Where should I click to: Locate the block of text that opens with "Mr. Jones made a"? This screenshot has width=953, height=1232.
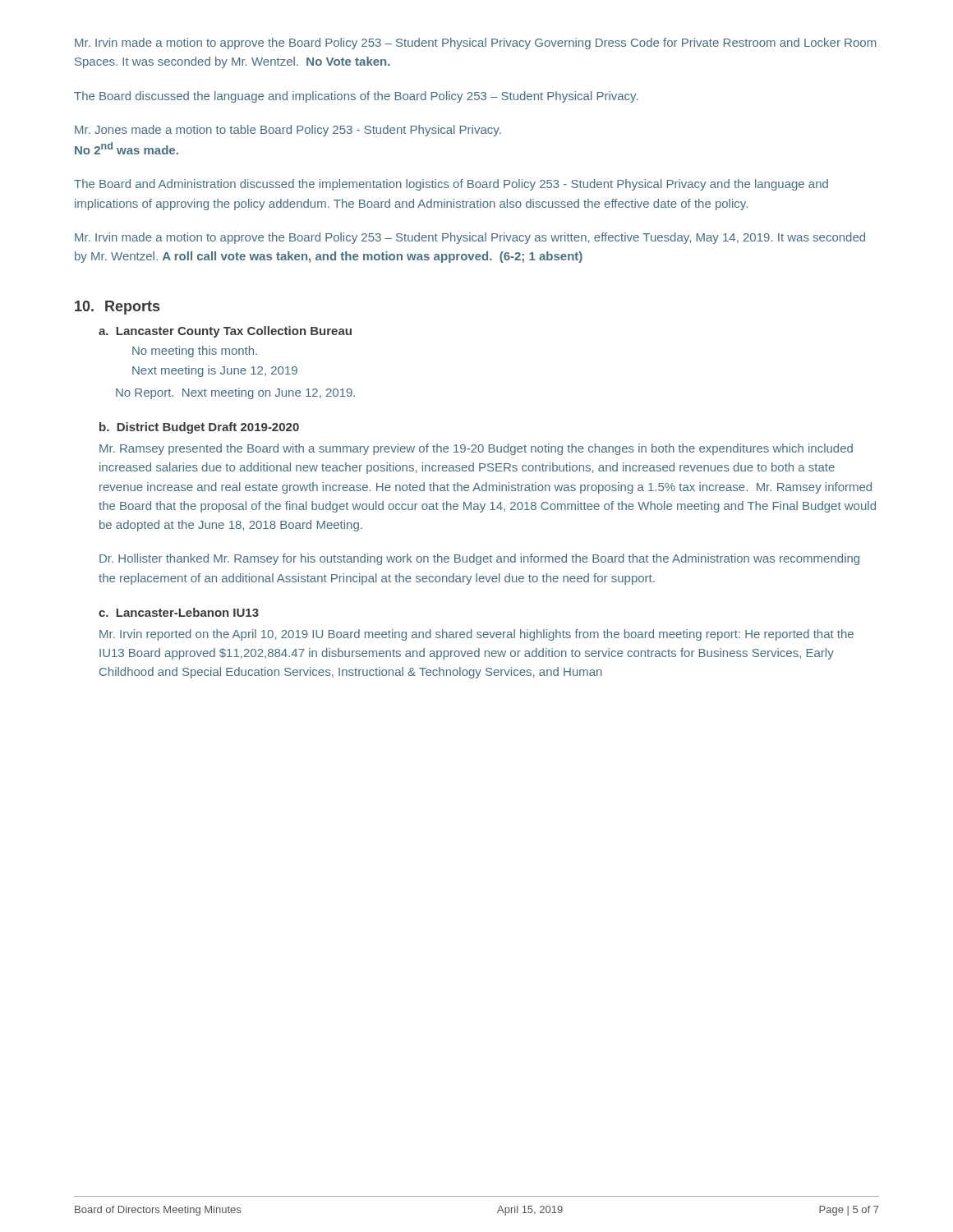tap(288, 140)
